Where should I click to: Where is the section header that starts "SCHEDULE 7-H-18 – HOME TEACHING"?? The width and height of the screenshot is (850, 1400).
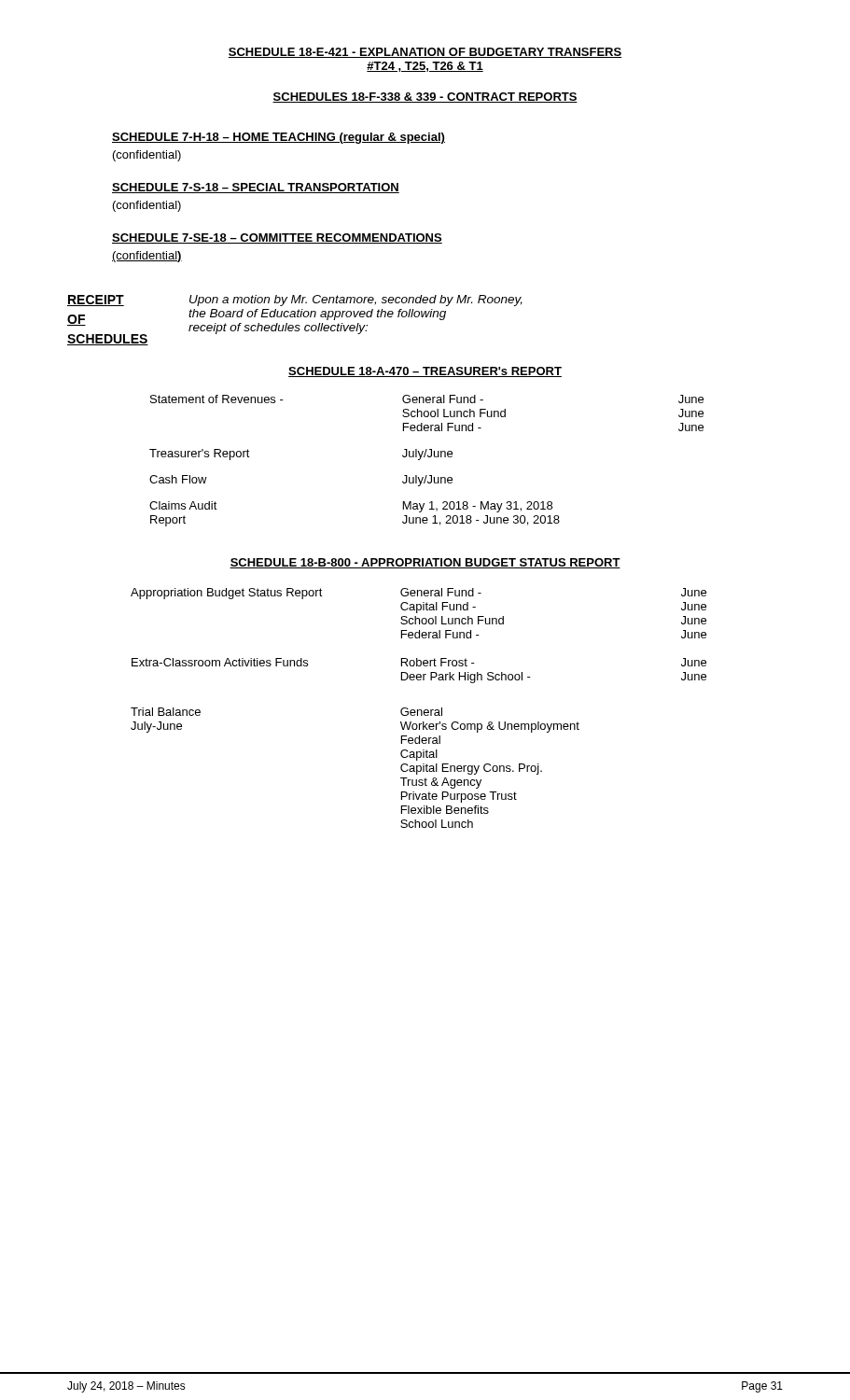(x=278, y=137)
